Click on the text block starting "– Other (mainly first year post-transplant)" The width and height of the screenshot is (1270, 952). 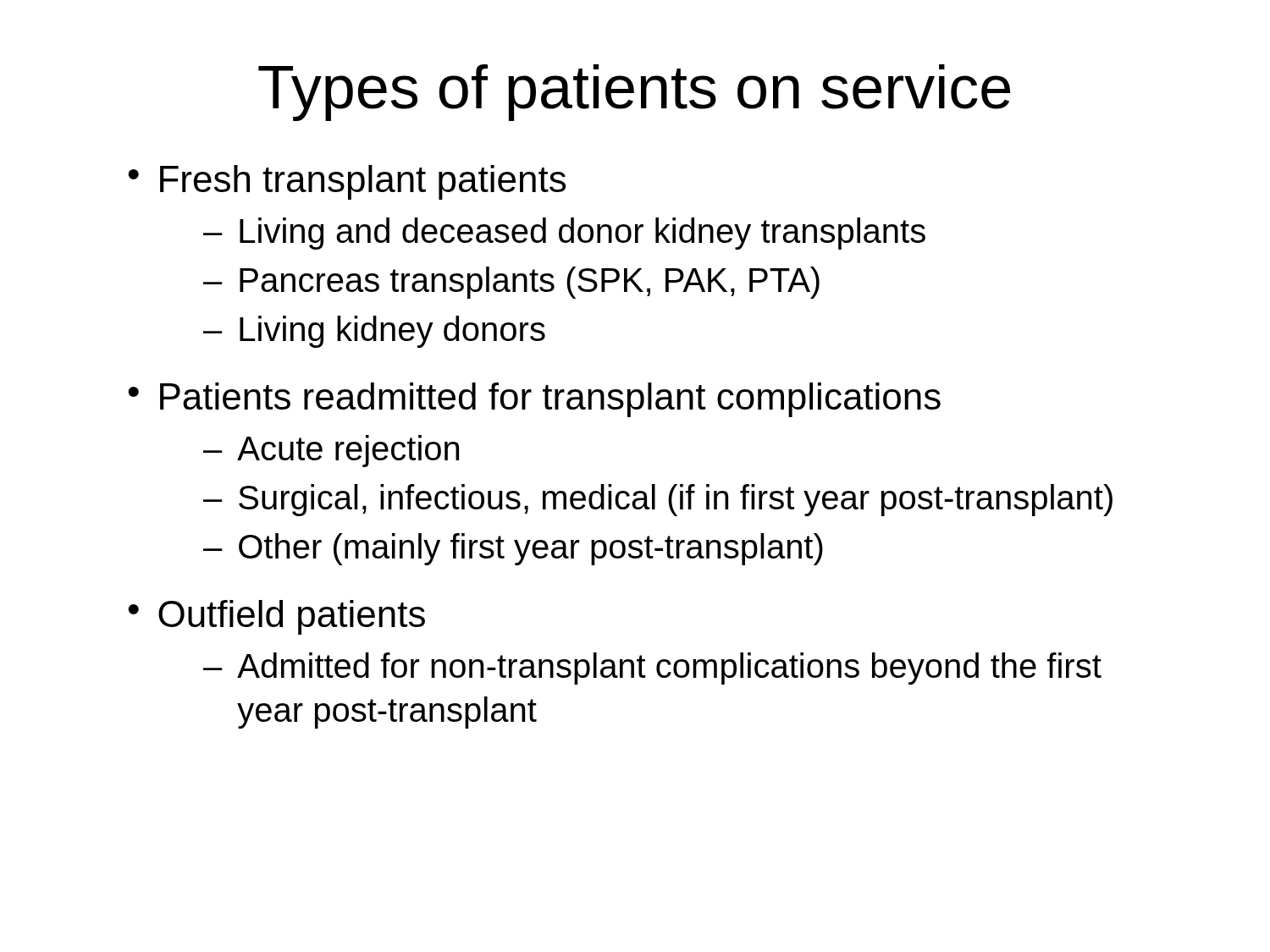point(514,547)
